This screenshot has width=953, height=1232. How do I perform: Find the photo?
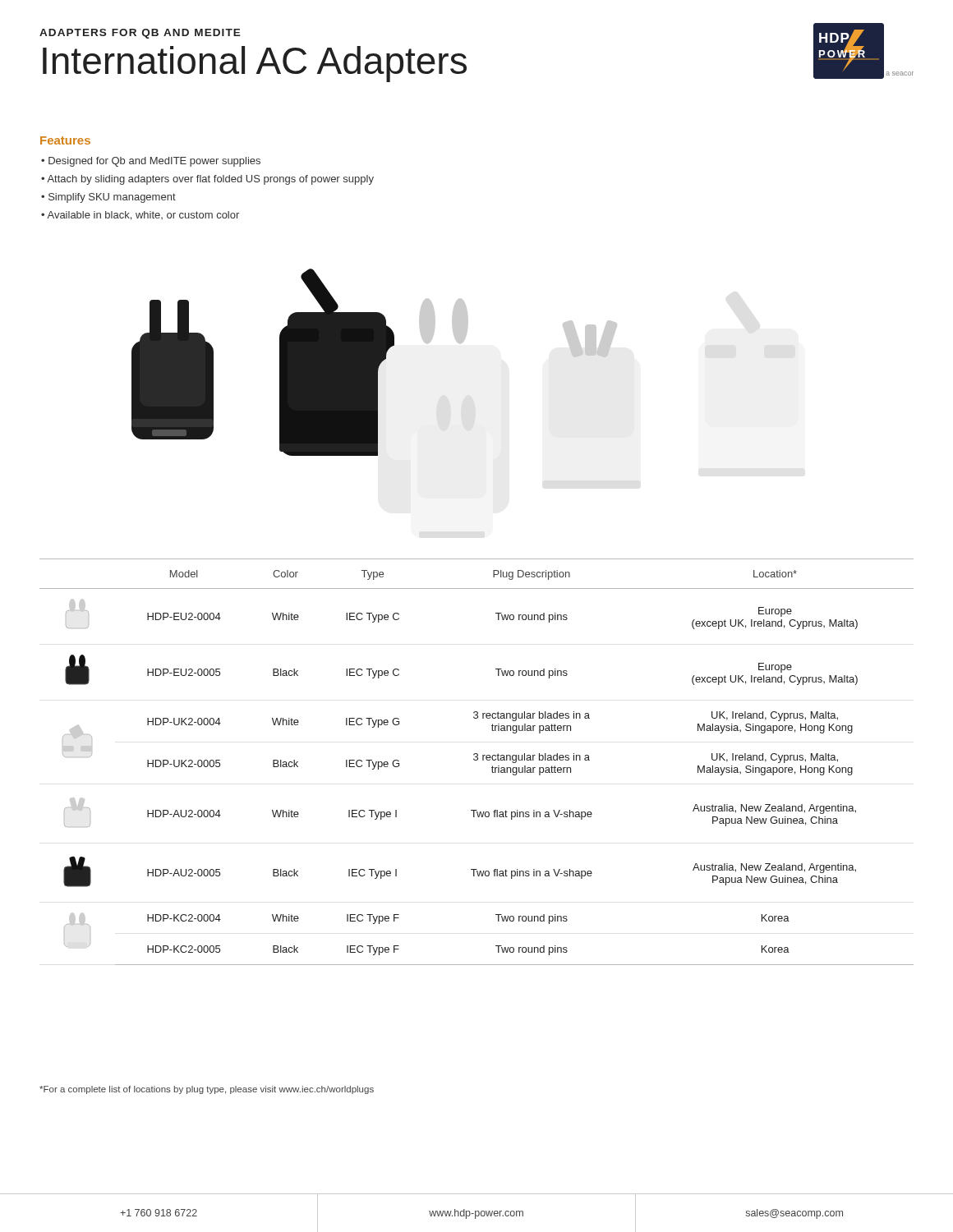[476, 390]
